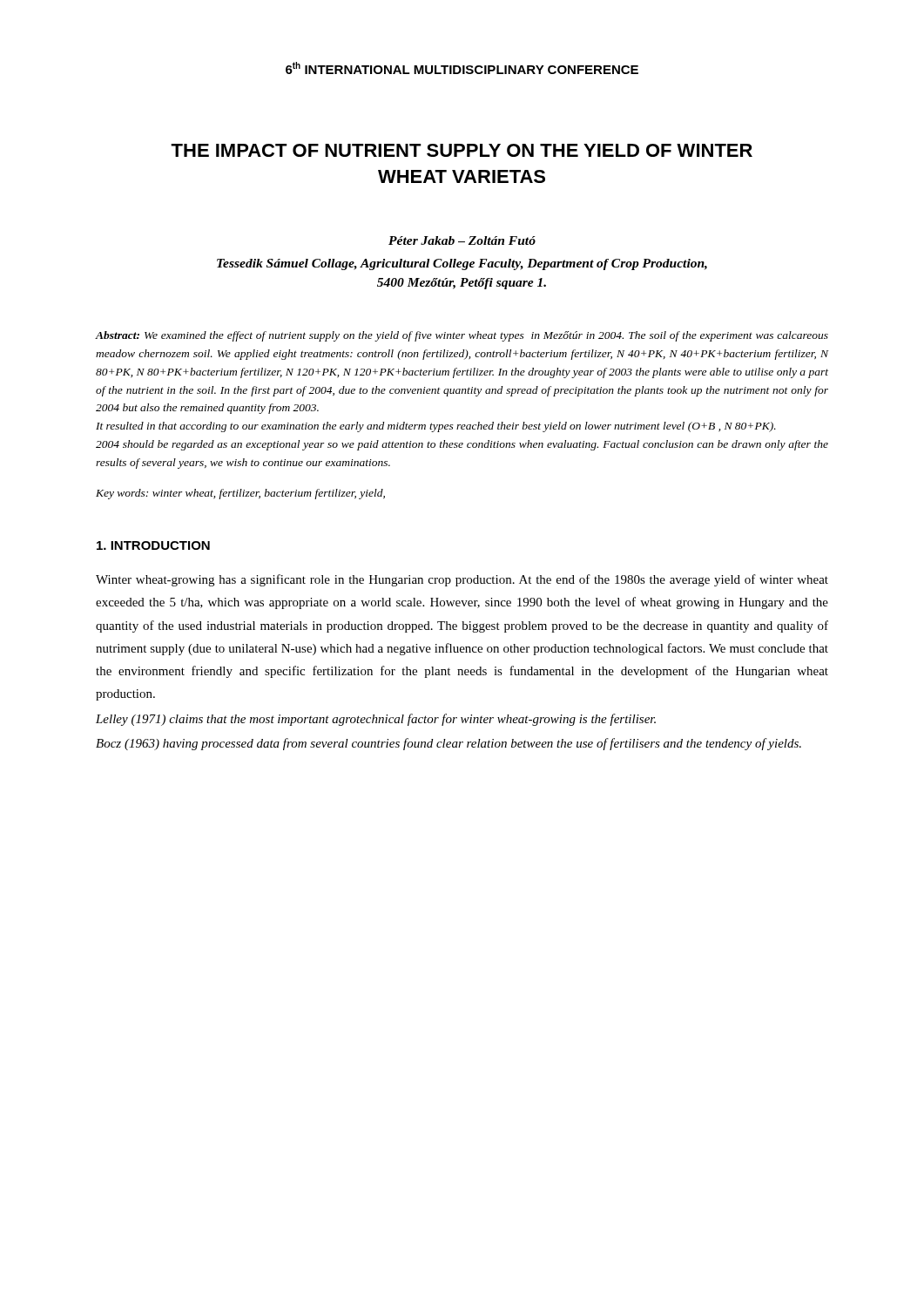Where is the passage that starts "Bocz (1963) having processed data from several countries"?
924x1307 pixels.
[449, 743]
